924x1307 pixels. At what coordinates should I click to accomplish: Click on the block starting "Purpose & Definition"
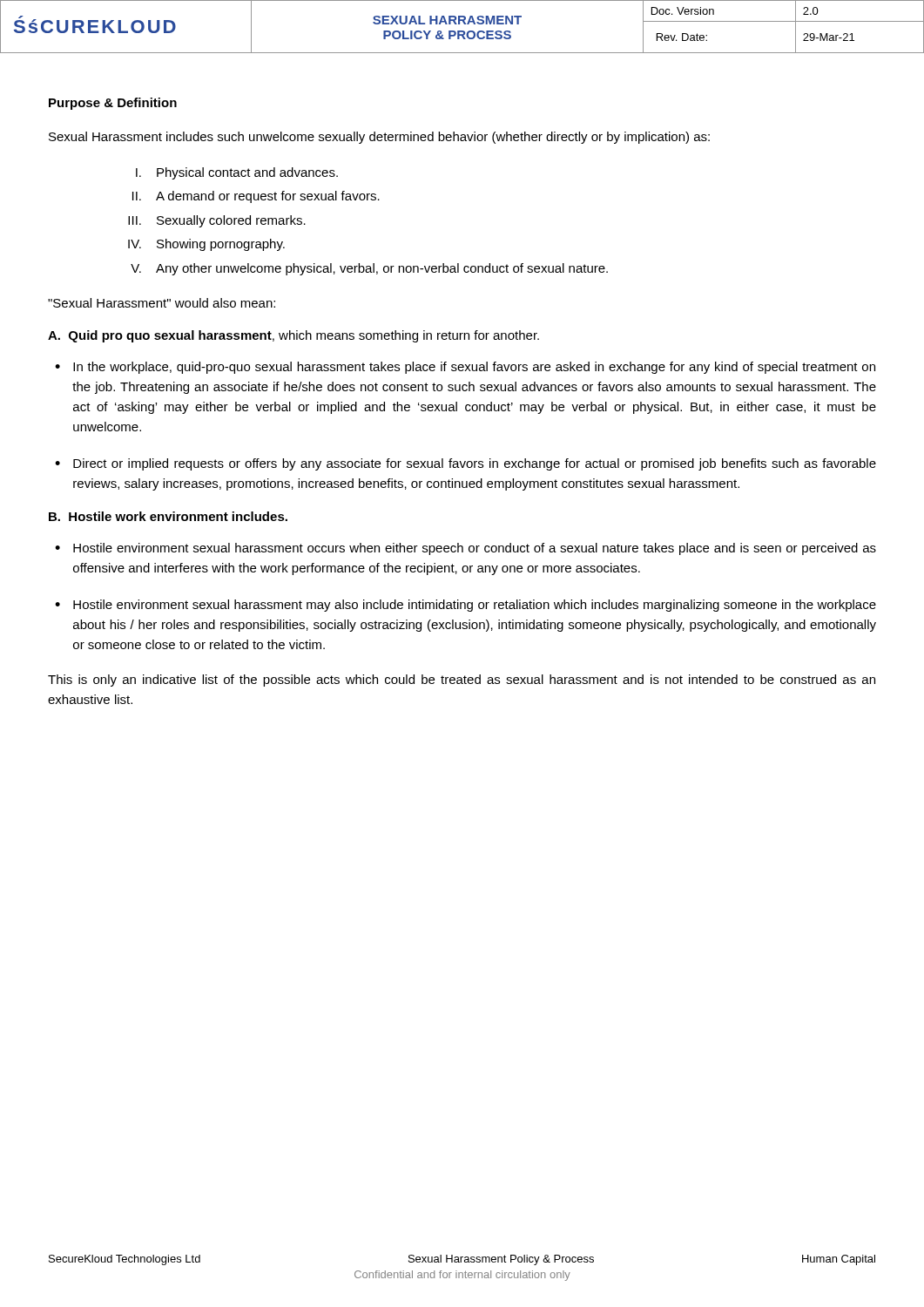pyautogui.click(x=112, y=102)
